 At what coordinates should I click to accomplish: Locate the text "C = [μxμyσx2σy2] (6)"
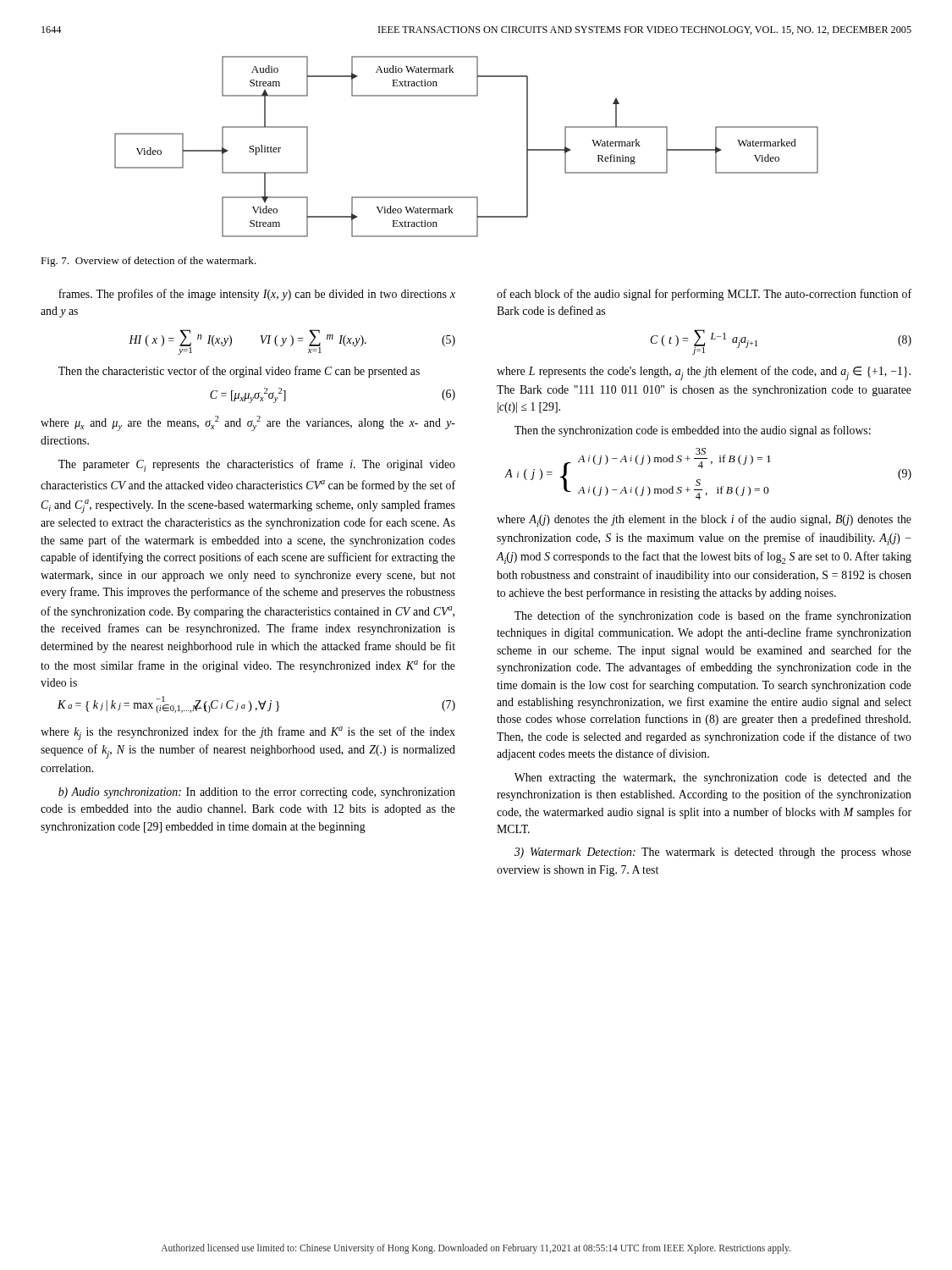point(249,395)
